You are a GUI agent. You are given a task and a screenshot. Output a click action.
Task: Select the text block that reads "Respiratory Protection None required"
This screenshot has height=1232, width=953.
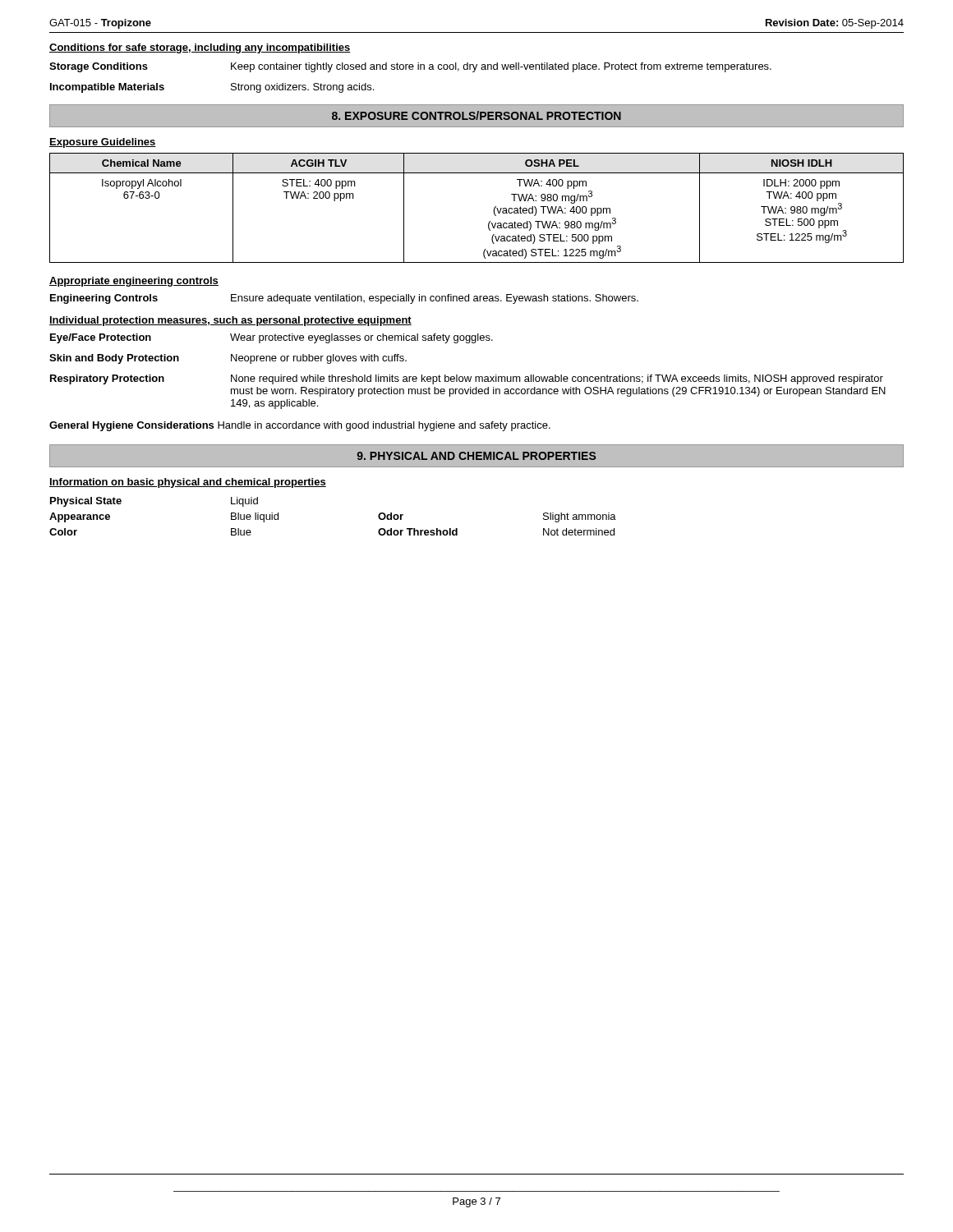pyautogui.click(x=476, y=391)
